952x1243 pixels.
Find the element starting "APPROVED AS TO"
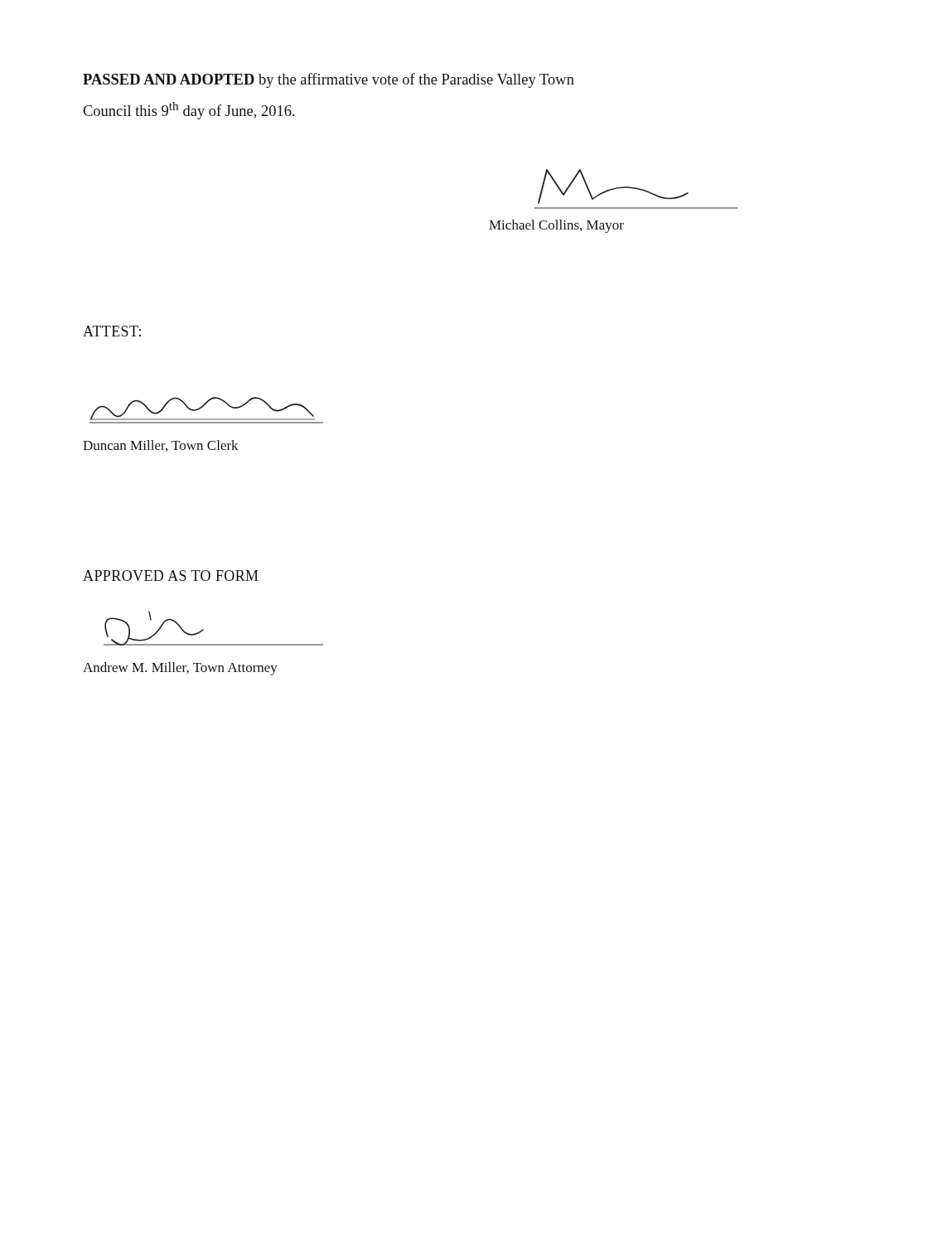pos(171,576)
